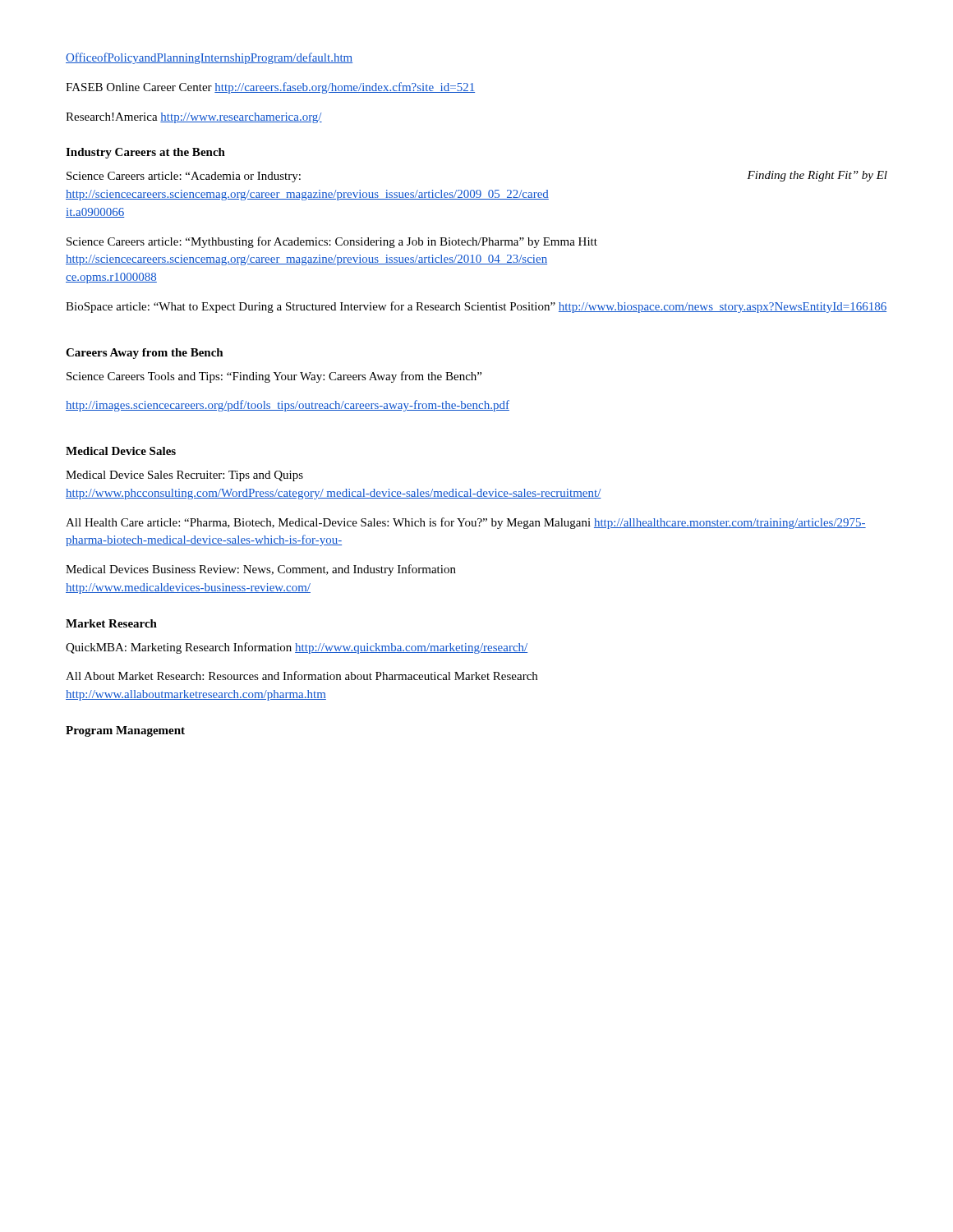This screenshot has width=953, height=1232.
Task: Find the block starting "BioSpace article: “What to Expect During a"
Action: 476,306
